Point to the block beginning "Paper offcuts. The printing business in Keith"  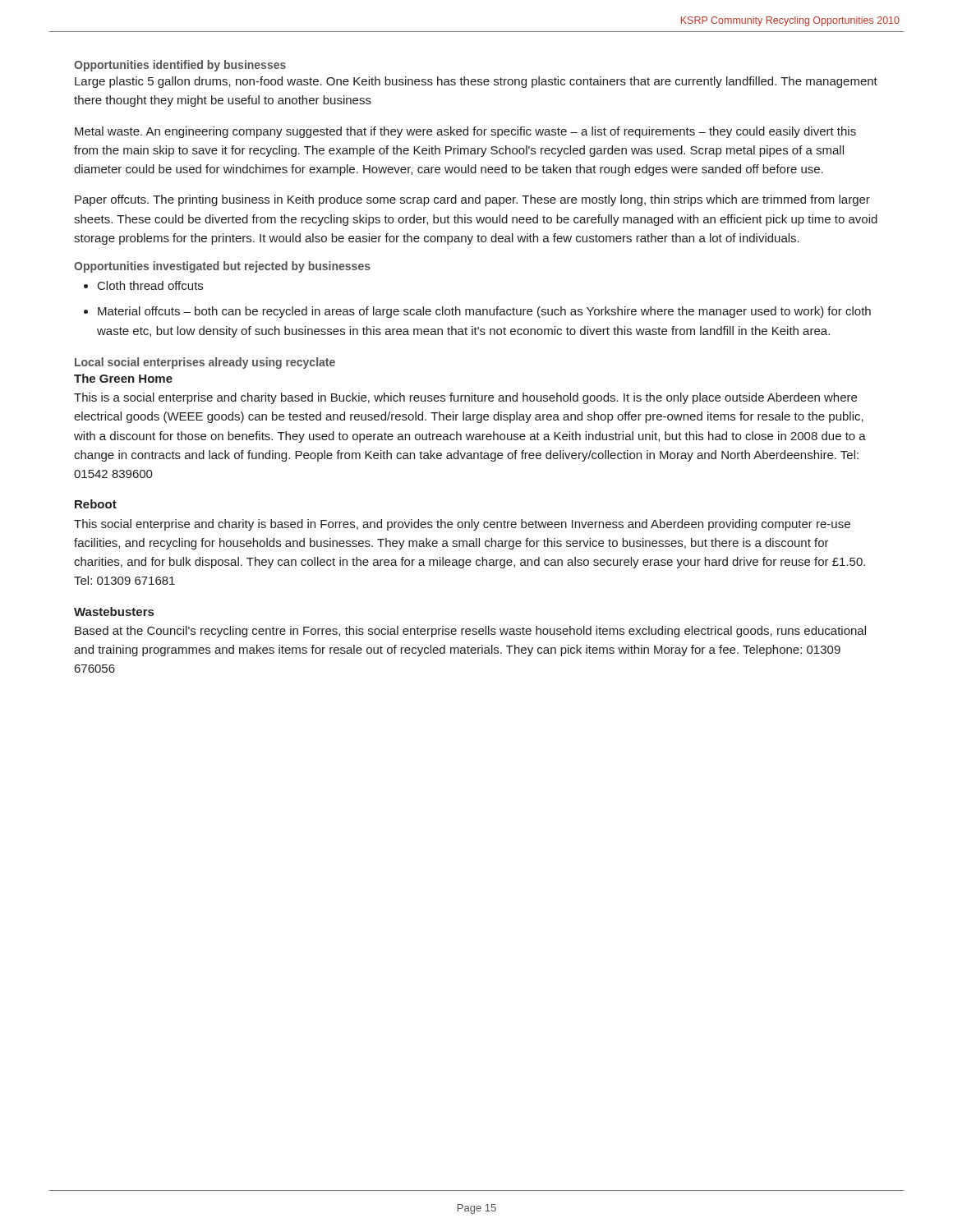[x=476, y=218]
